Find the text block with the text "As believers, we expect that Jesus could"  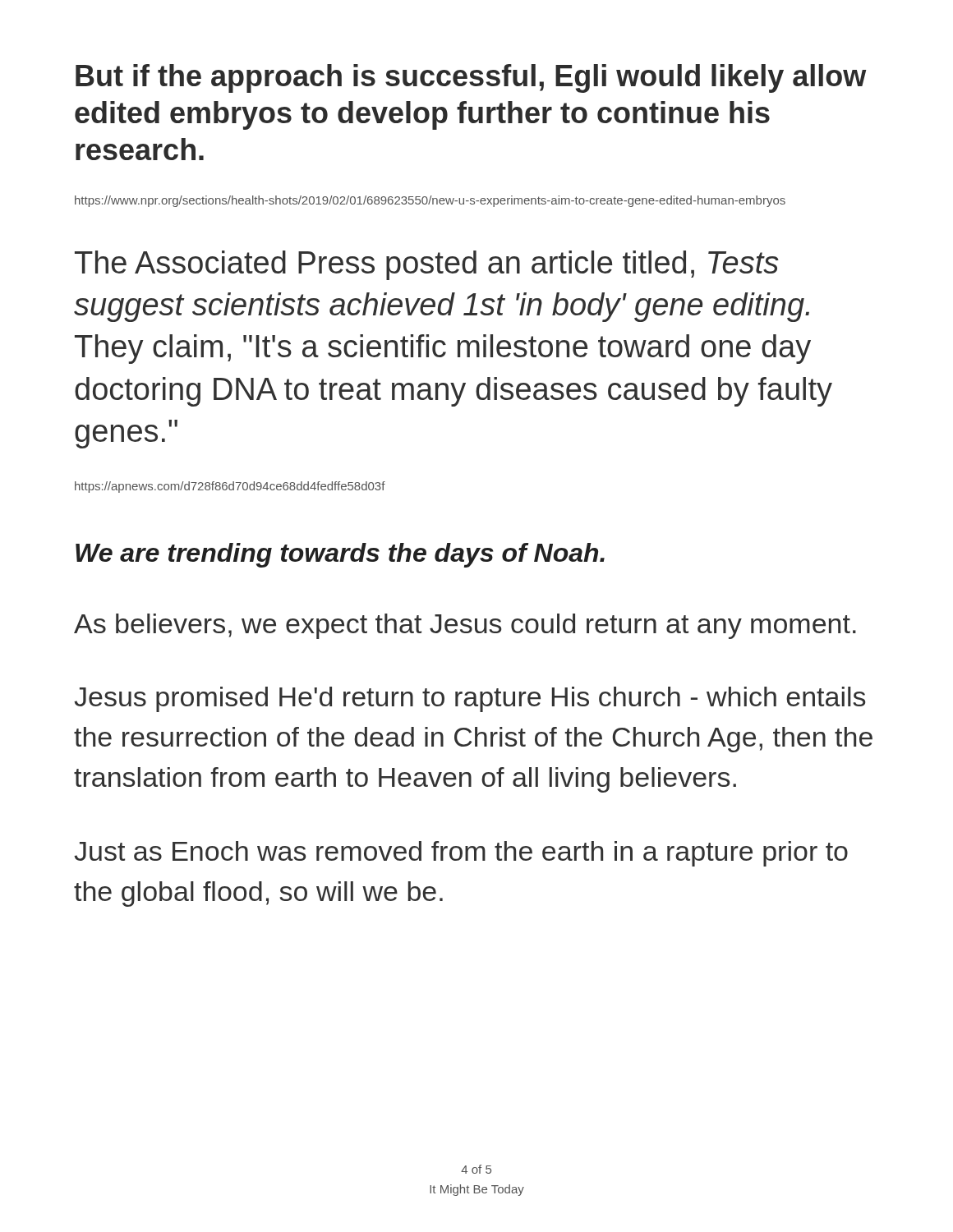(466, 623)
